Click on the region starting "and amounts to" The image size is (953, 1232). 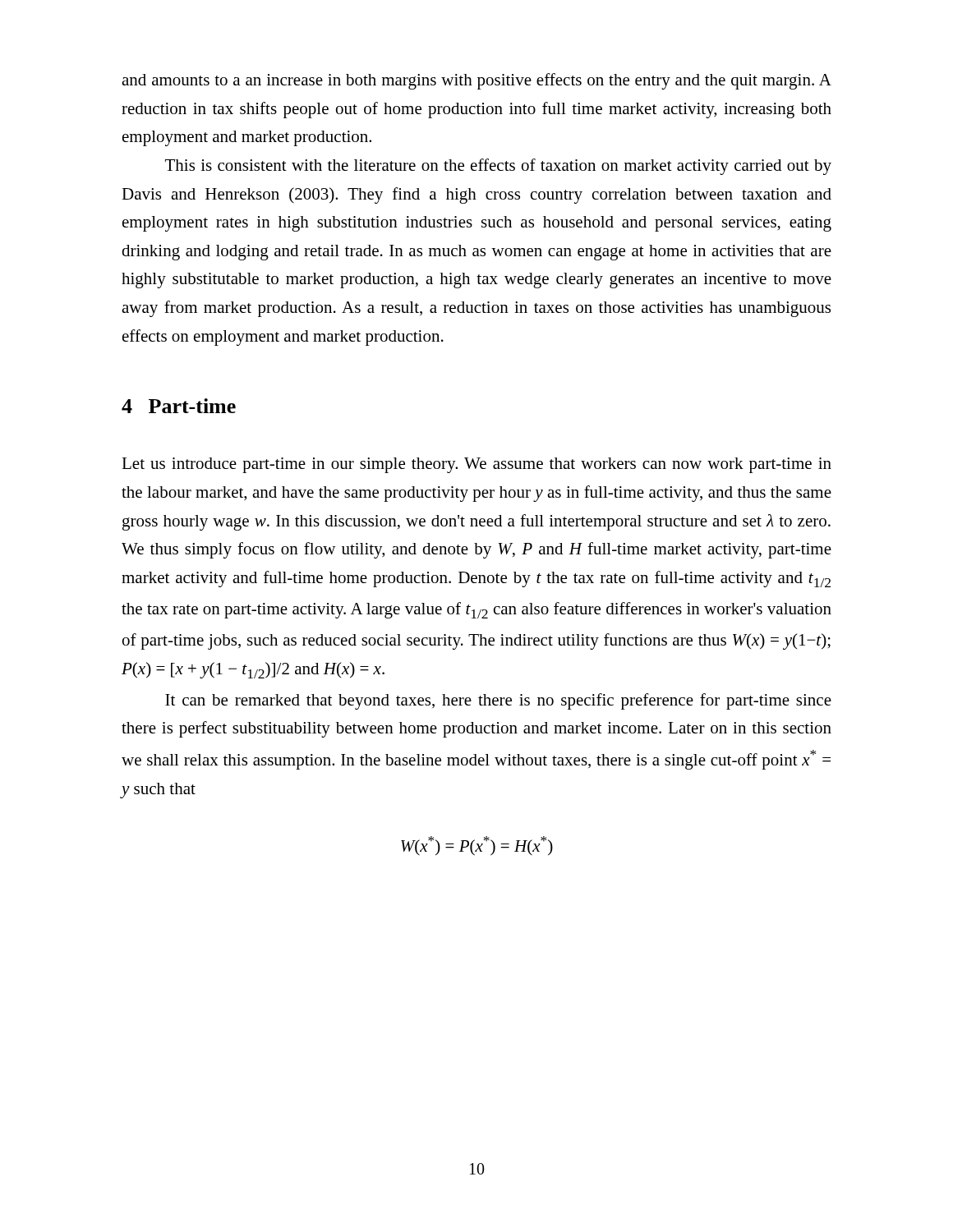click(x=476, y=208)
